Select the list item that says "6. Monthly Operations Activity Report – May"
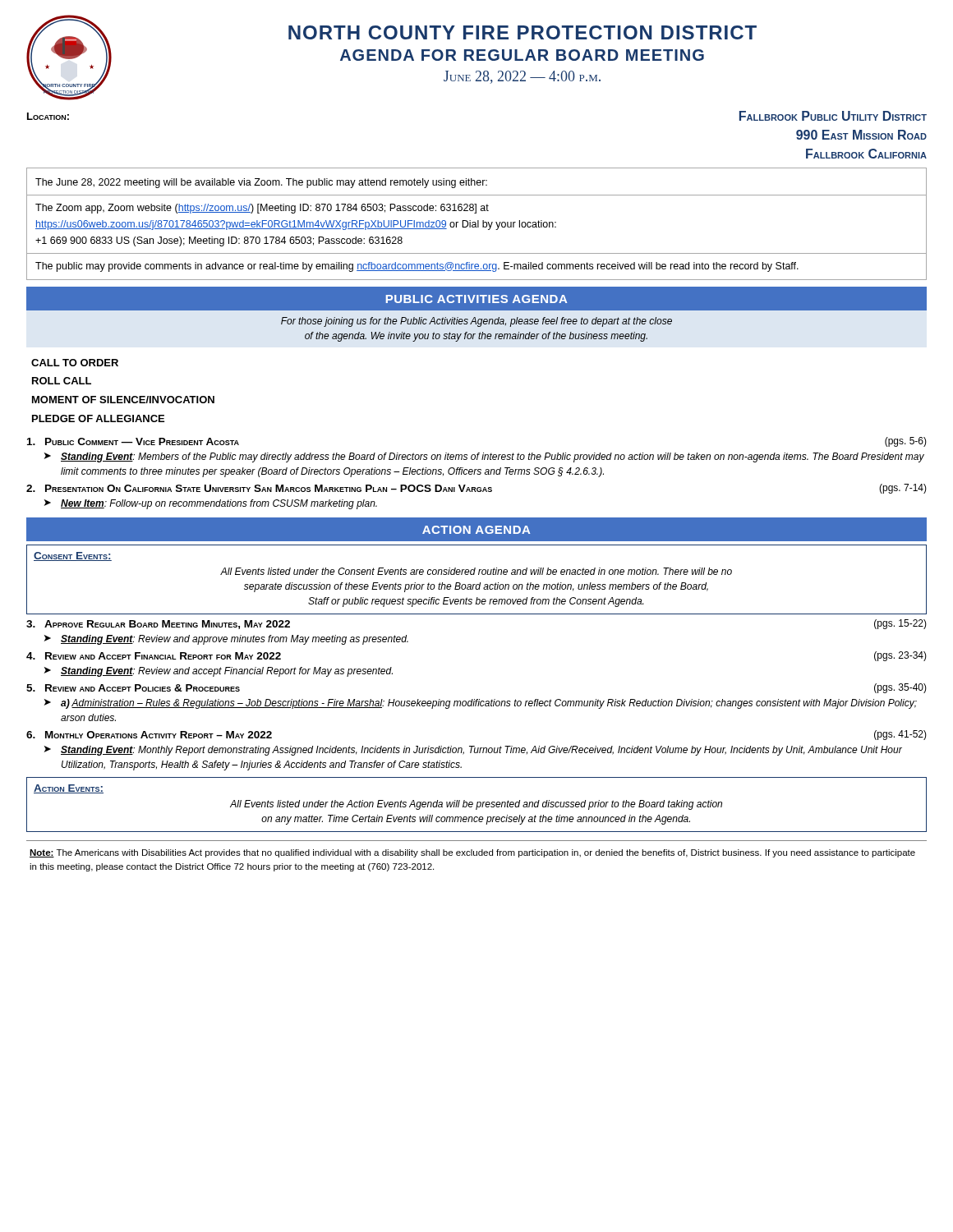 click(476, 734)
